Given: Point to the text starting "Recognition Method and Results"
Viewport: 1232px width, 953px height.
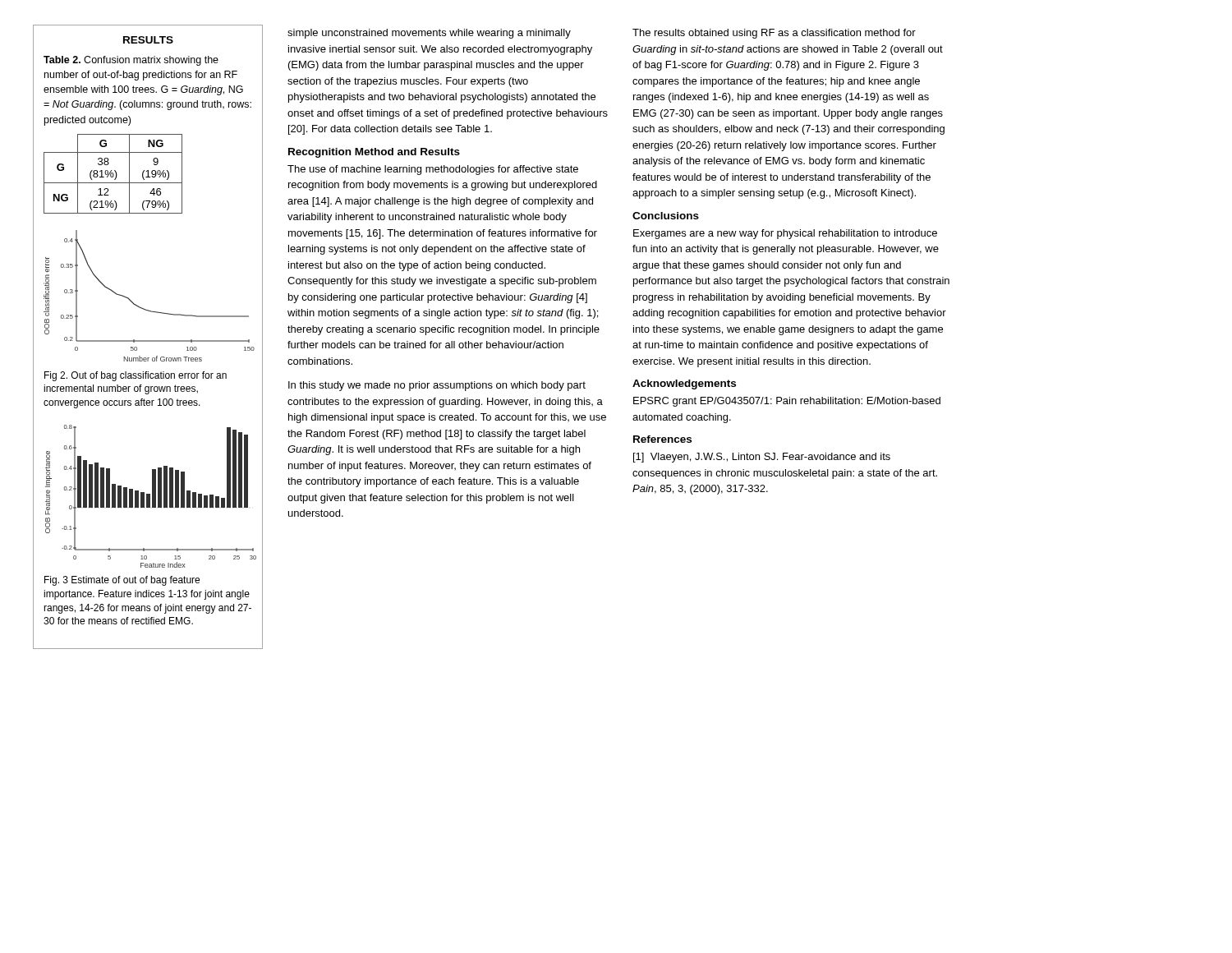Looking at the screenshot, I should point(374,151).
